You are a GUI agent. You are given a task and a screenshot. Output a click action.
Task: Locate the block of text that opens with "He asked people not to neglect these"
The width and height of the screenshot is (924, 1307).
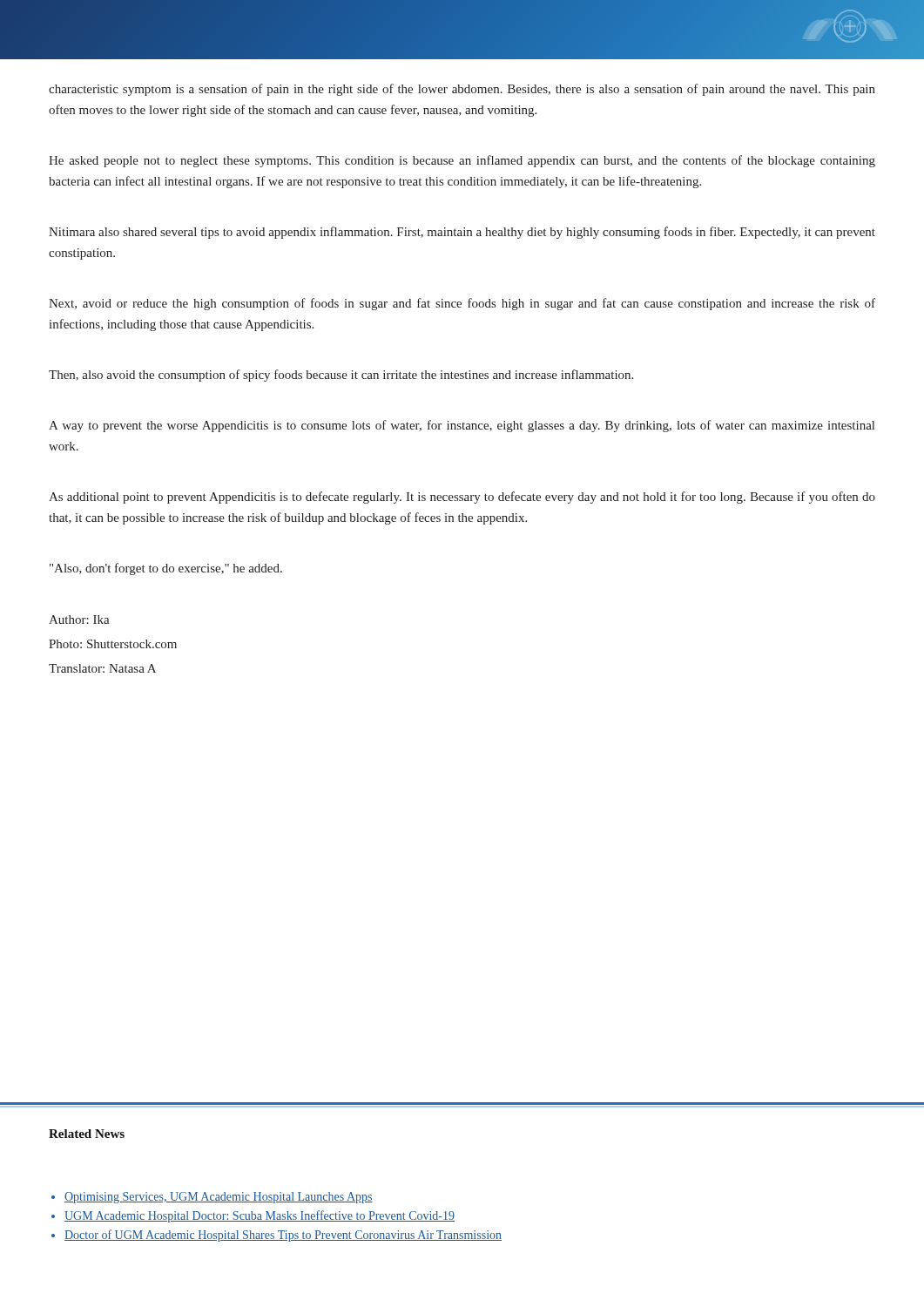coord(462,171)
